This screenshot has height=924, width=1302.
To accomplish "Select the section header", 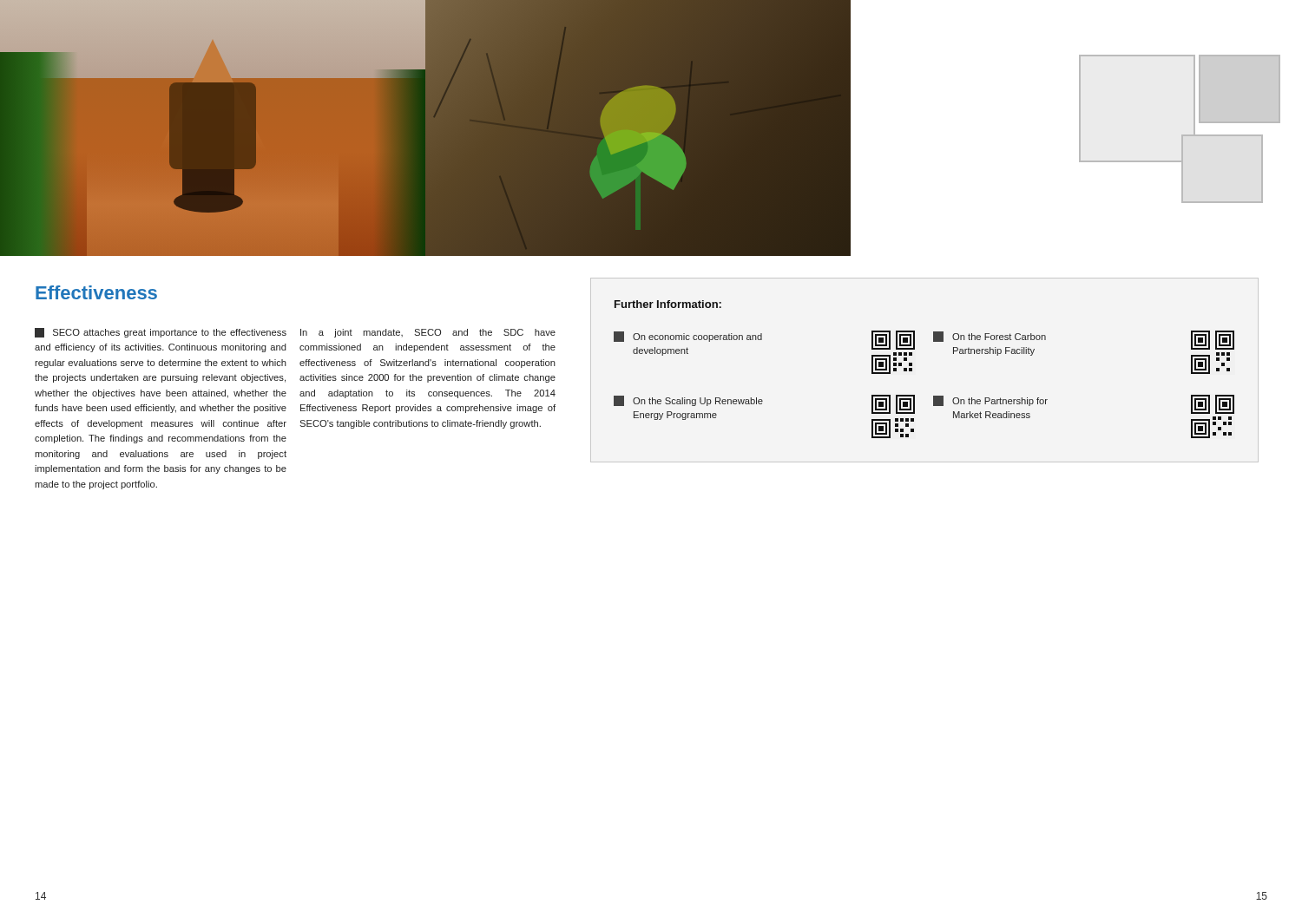I will point(96,293).
